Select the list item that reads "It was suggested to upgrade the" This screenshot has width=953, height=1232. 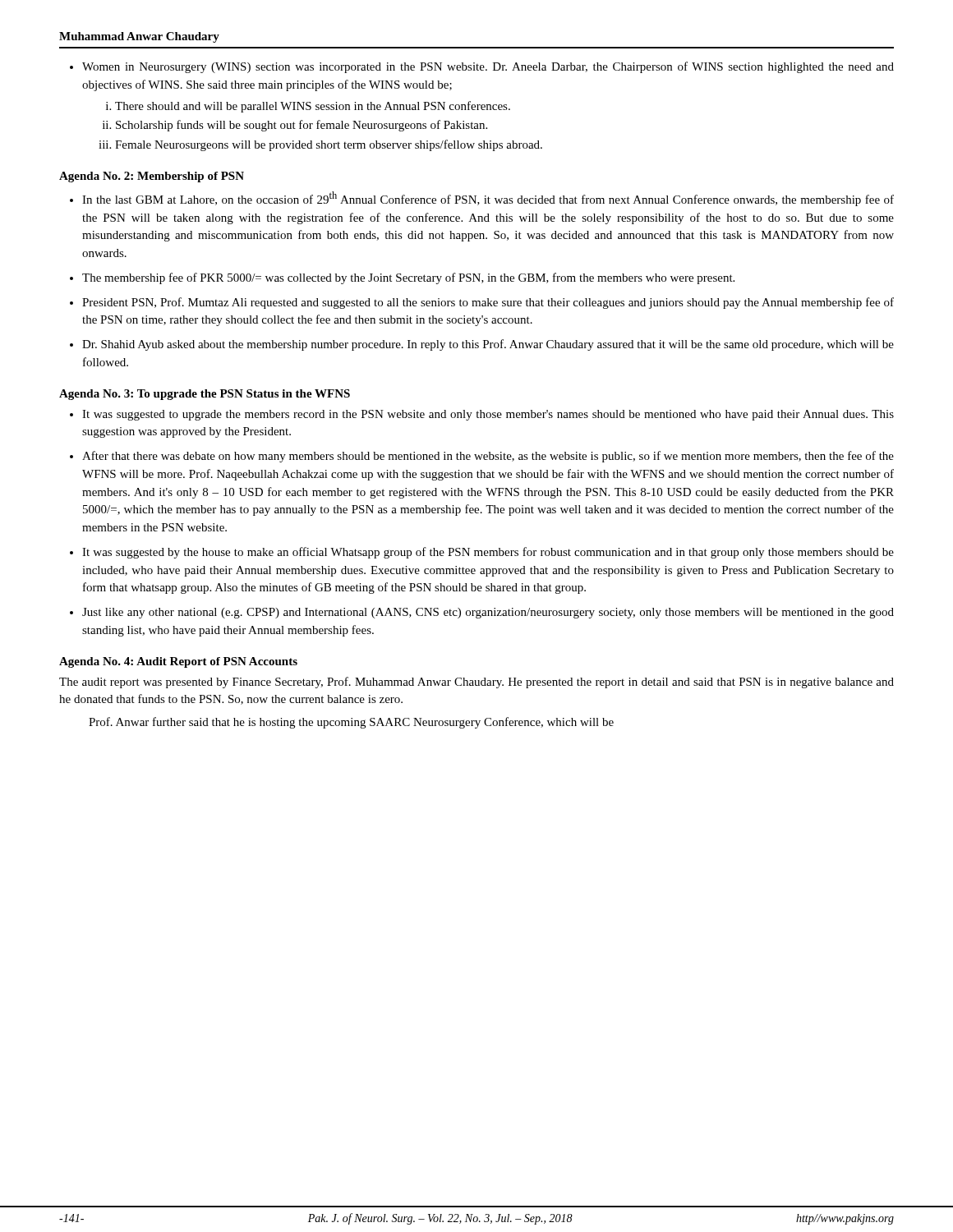[488, 422]
